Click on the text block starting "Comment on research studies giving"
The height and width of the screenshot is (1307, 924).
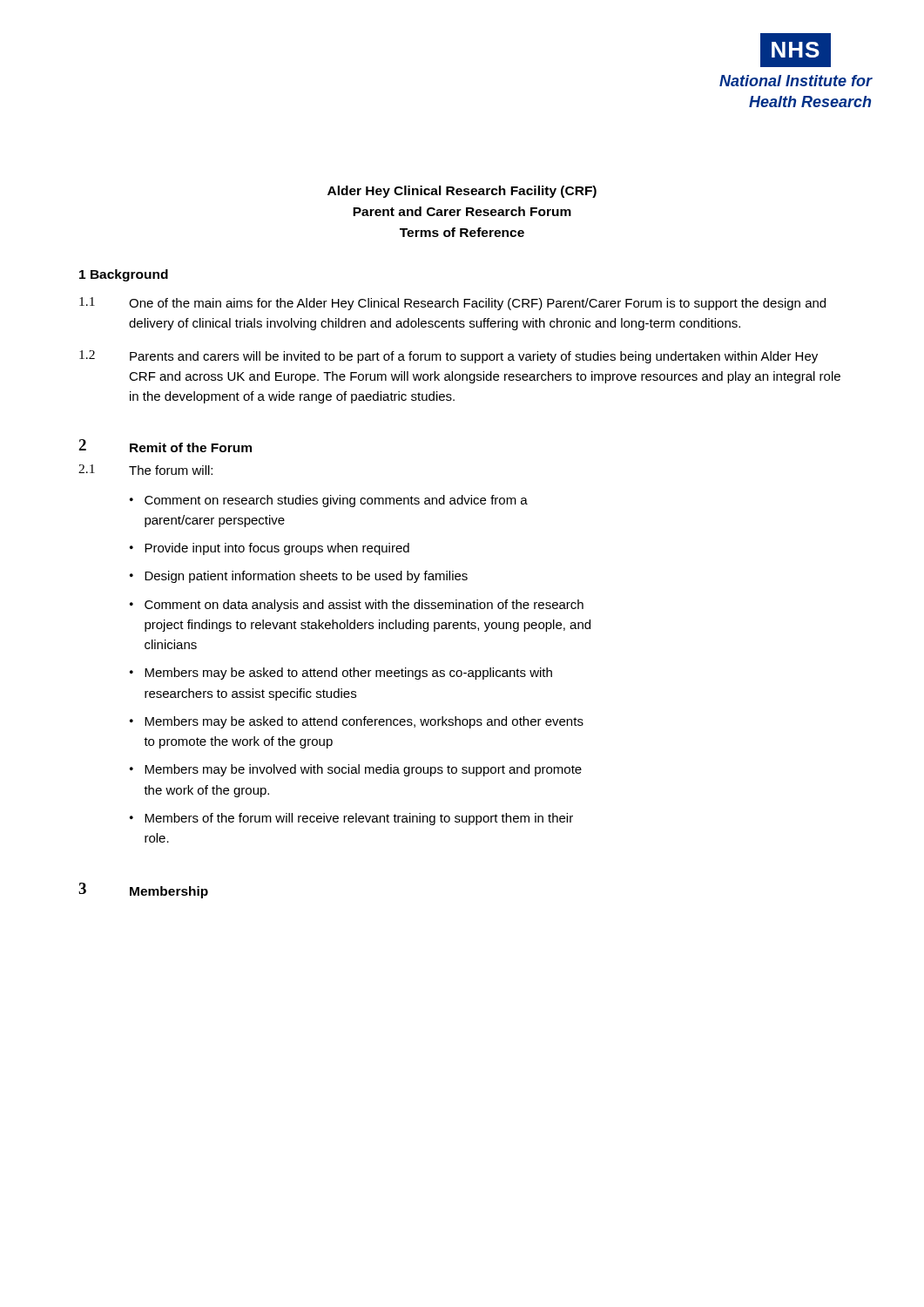point(336,510)
